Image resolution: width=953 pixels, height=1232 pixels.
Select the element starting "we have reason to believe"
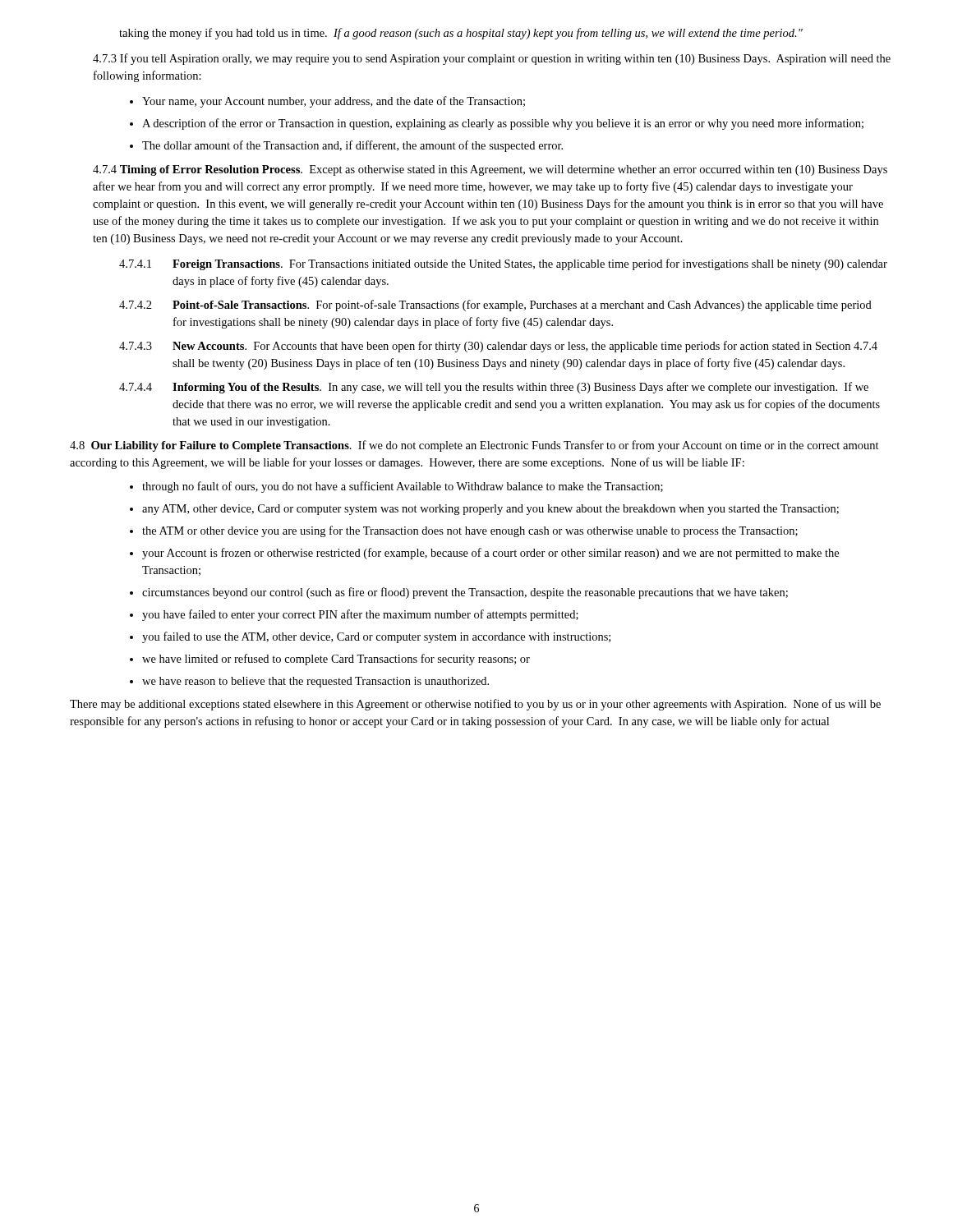click(309, 682)
